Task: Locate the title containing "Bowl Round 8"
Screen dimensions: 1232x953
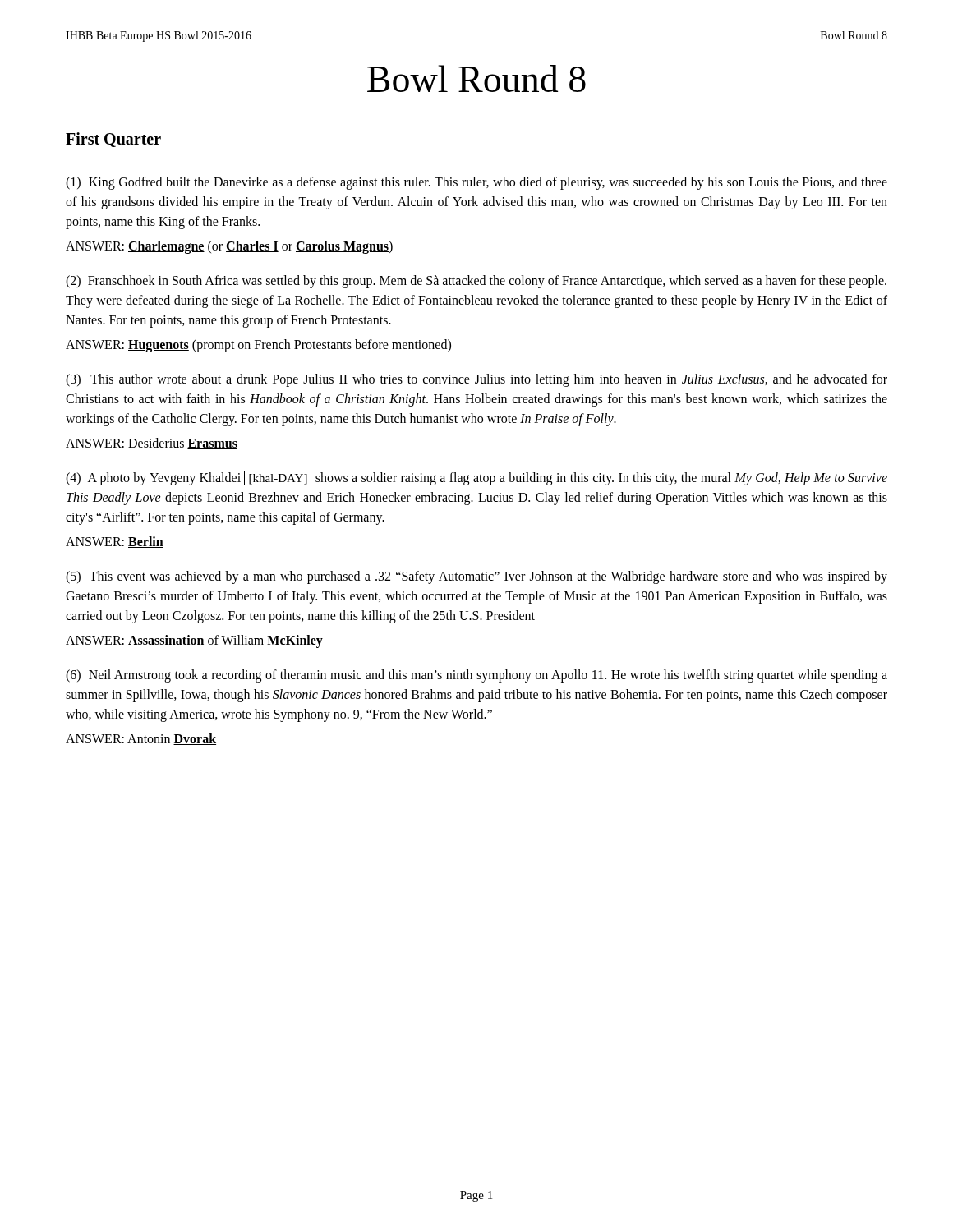Action: pos(476,79)
